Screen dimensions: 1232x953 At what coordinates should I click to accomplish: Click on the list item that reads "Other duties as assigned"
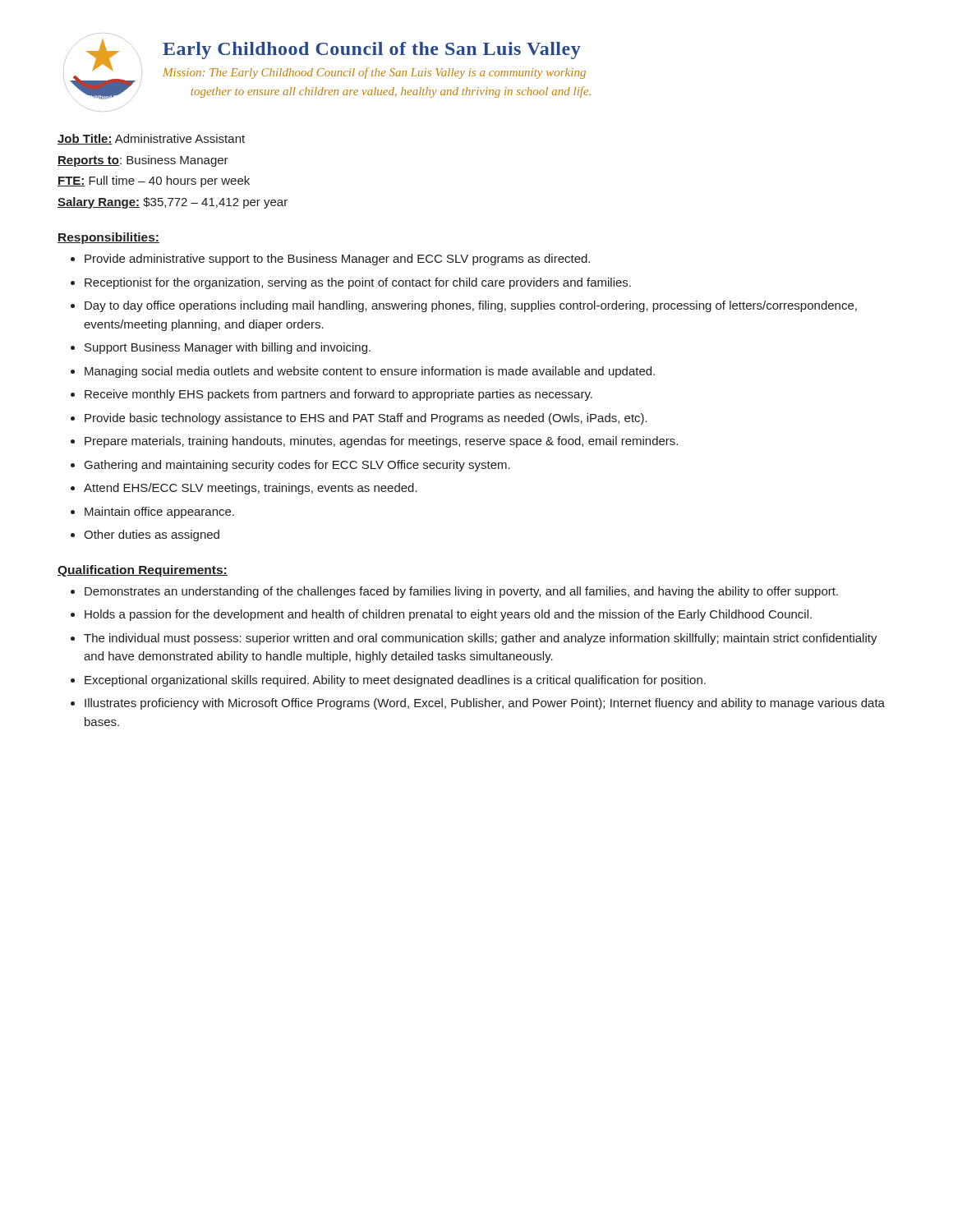[152, 534]
